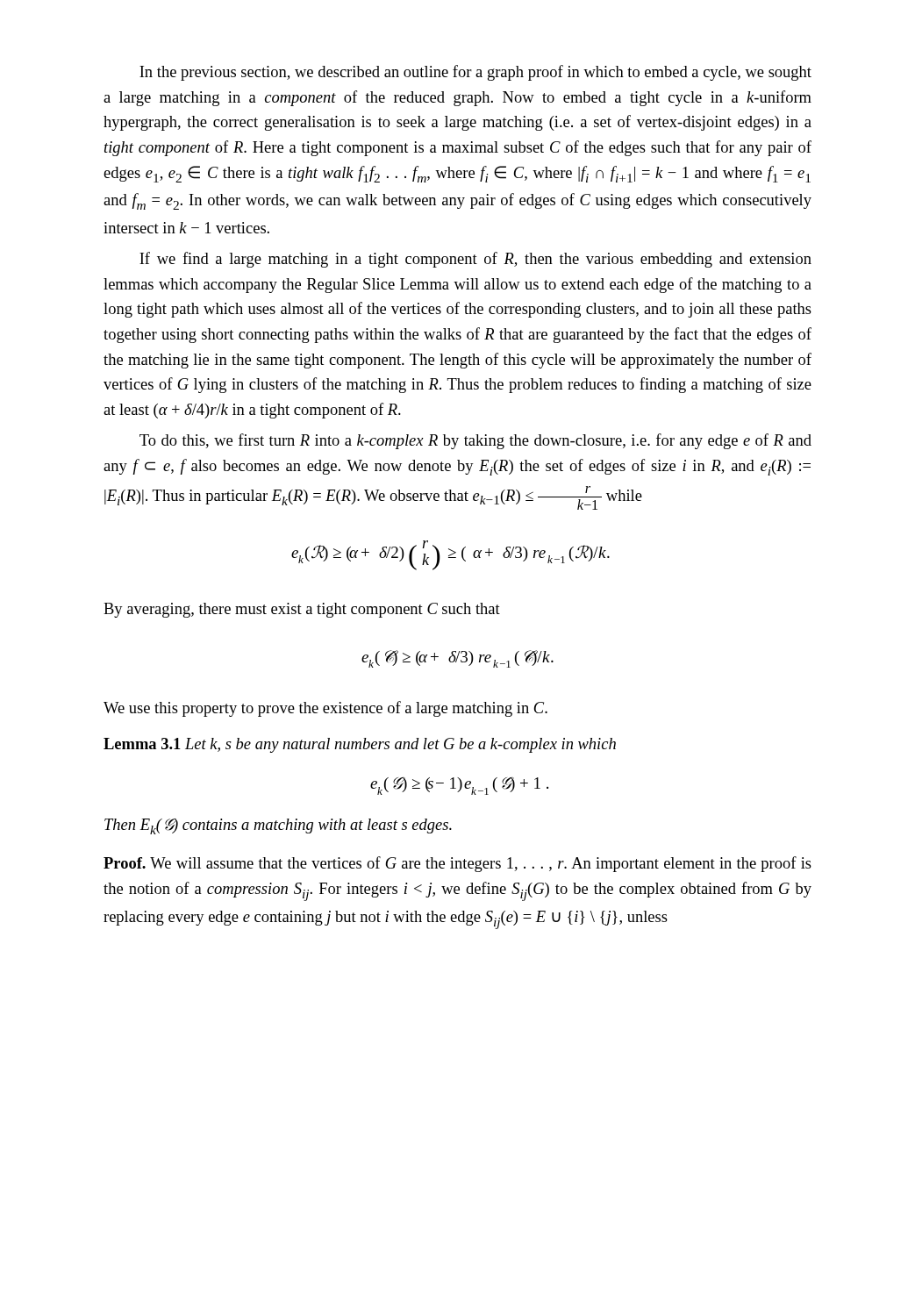Click the passage that begins "Lemma 3.1 Let k, s be any natural"
The height and width of the screenshot is (1316, 915).
point(458,786)
